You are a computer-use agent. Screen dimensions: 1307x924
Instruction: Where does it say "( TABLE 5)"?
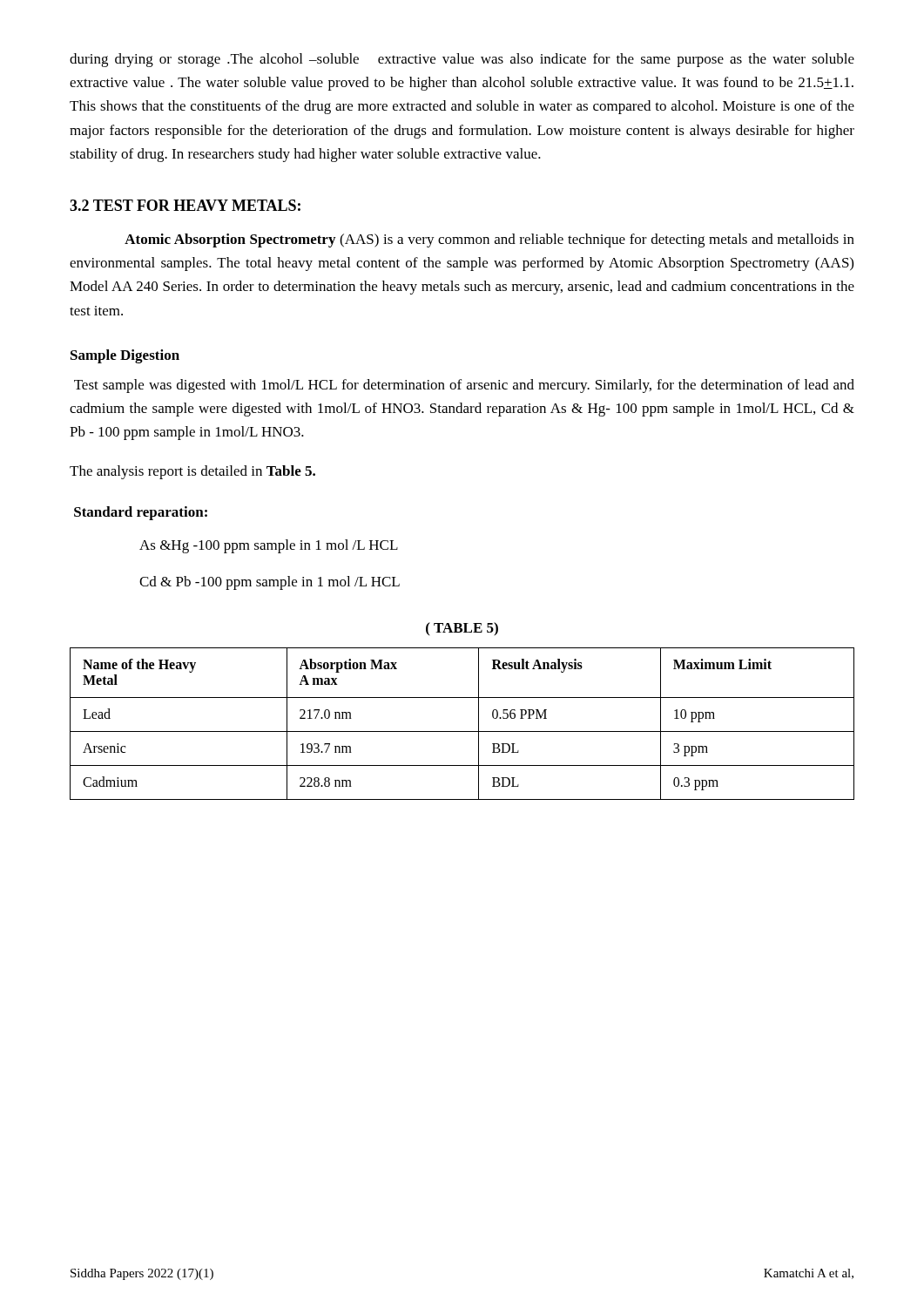coord(462,628)
